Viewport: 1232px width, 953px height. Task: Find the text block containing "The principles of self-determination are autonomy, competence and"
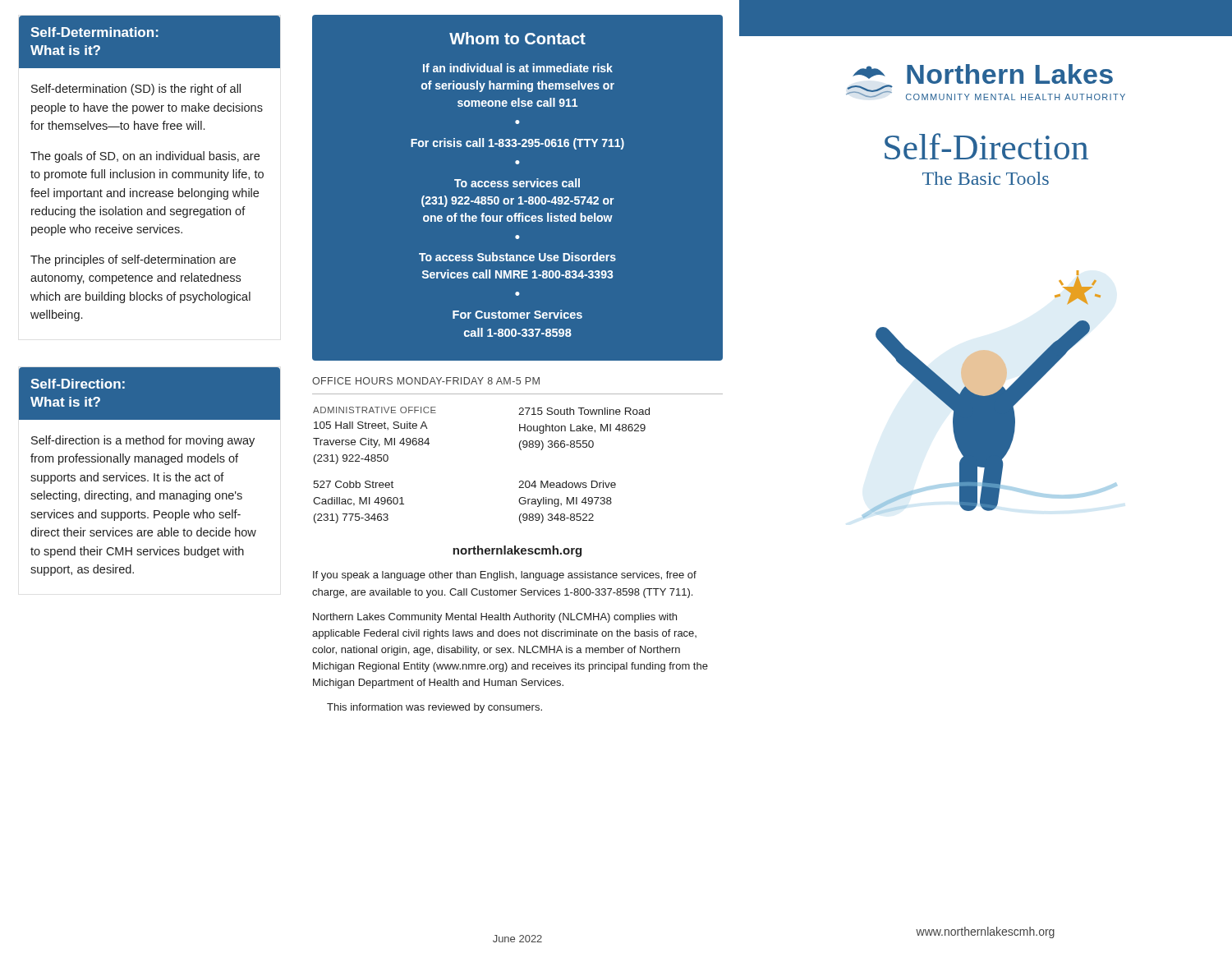pos(141,287)
